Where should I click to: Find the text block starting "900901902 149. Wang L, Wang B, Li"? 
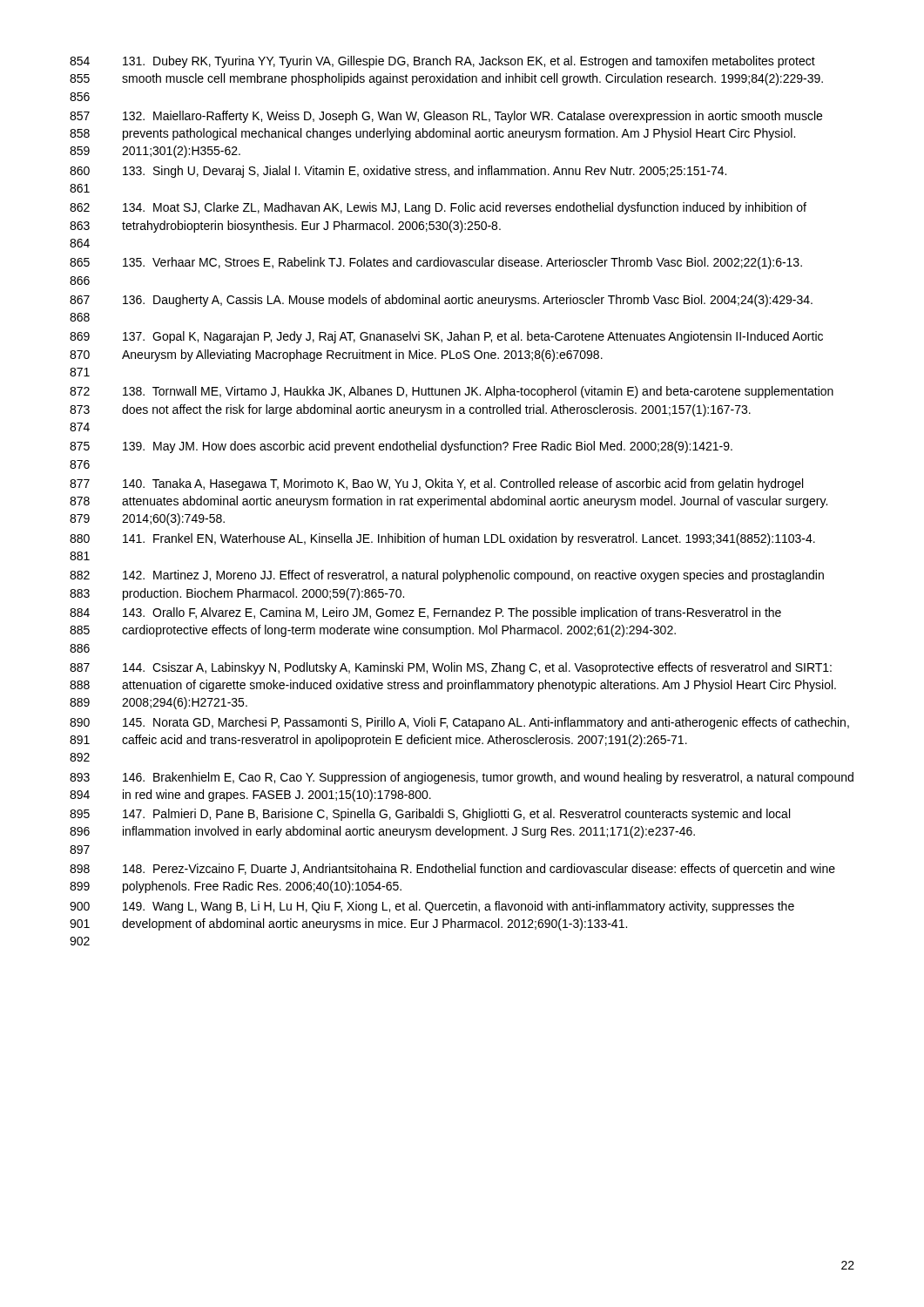pyautogui.click(x=462, y=924)
